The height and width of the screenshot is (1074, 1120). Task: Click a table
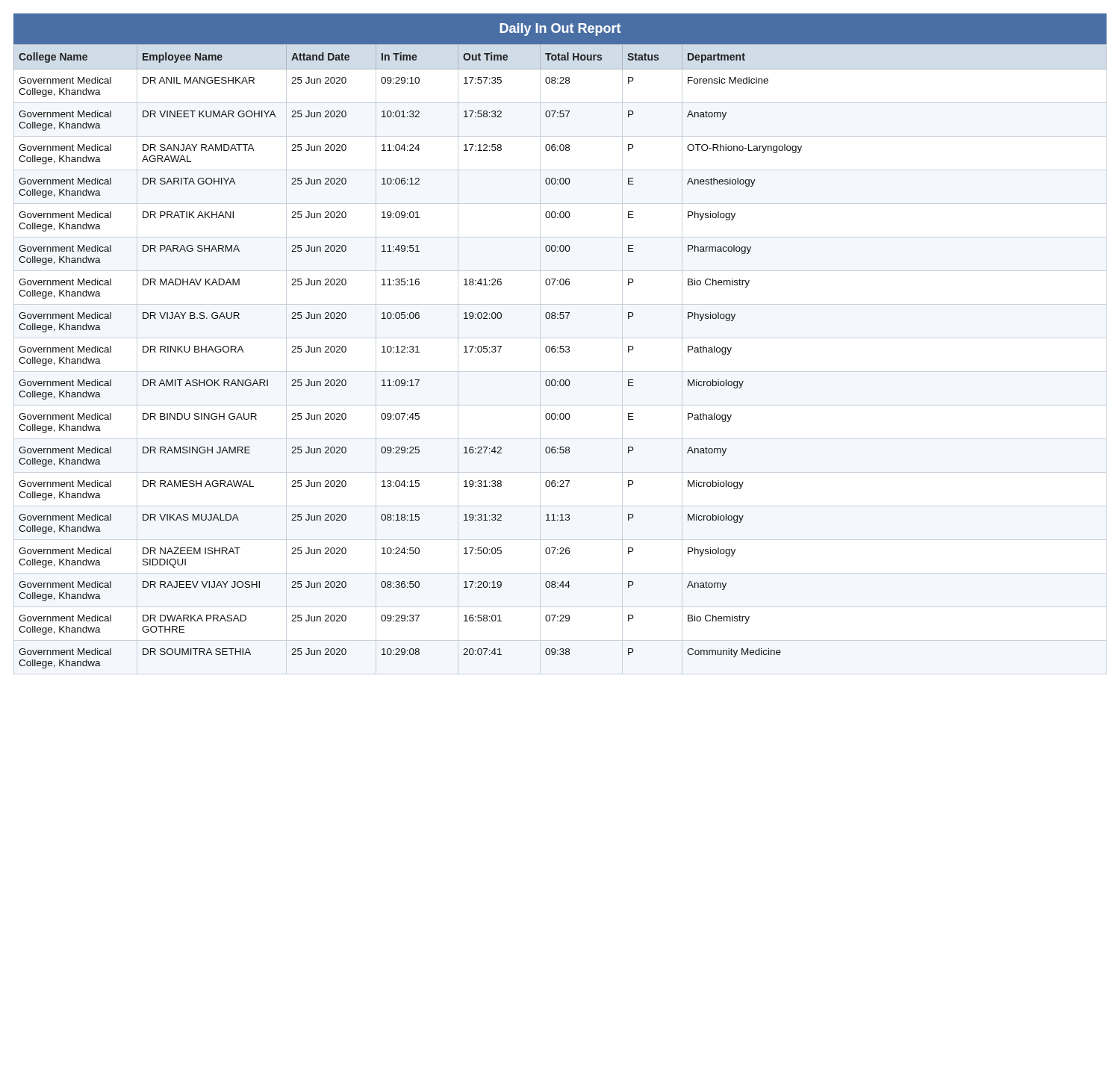[x=560, y=359]
